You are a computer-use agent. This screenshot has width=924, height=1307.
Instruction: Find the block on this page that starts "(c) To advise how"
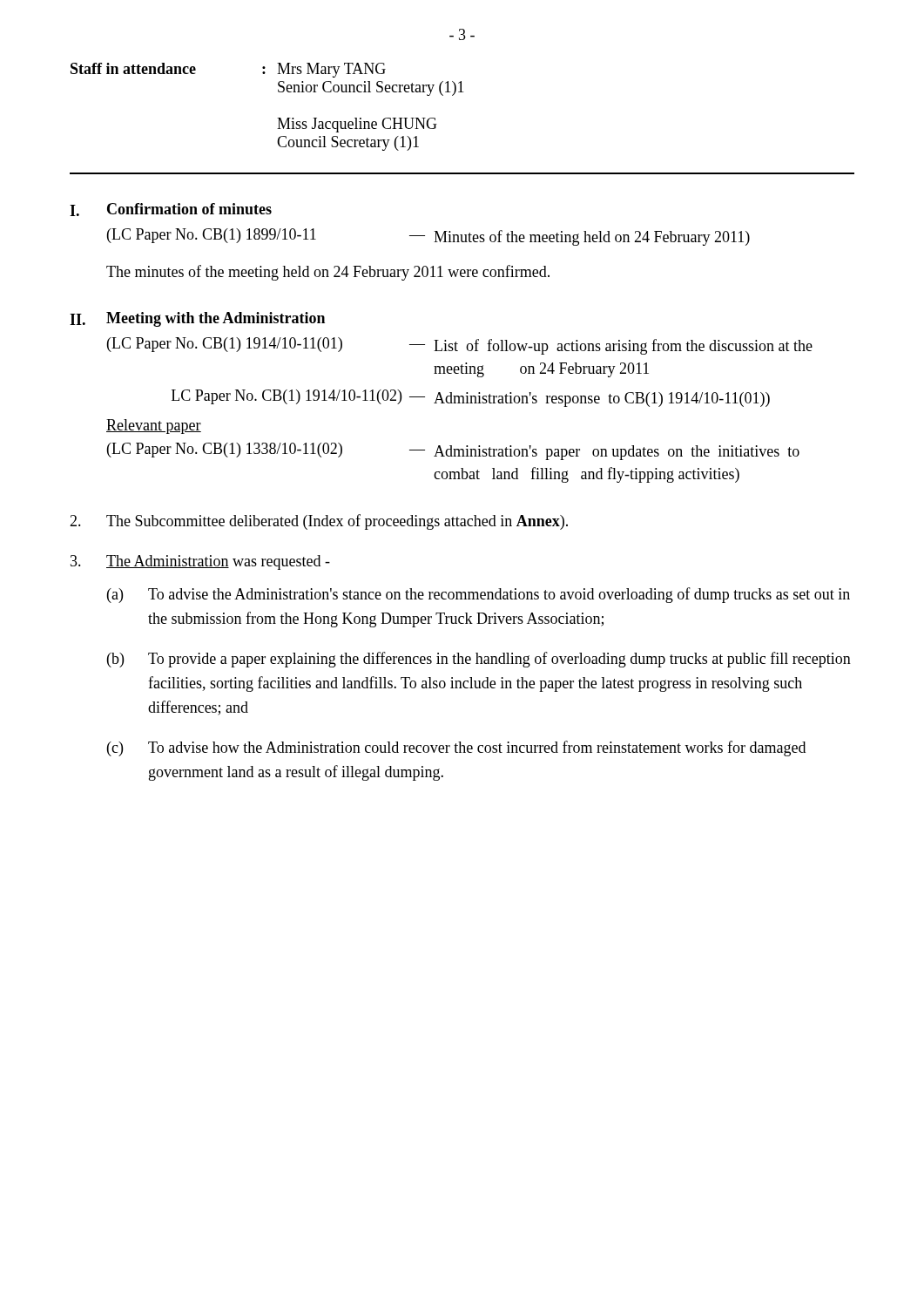pyautogui.click(x=480, y=760)
